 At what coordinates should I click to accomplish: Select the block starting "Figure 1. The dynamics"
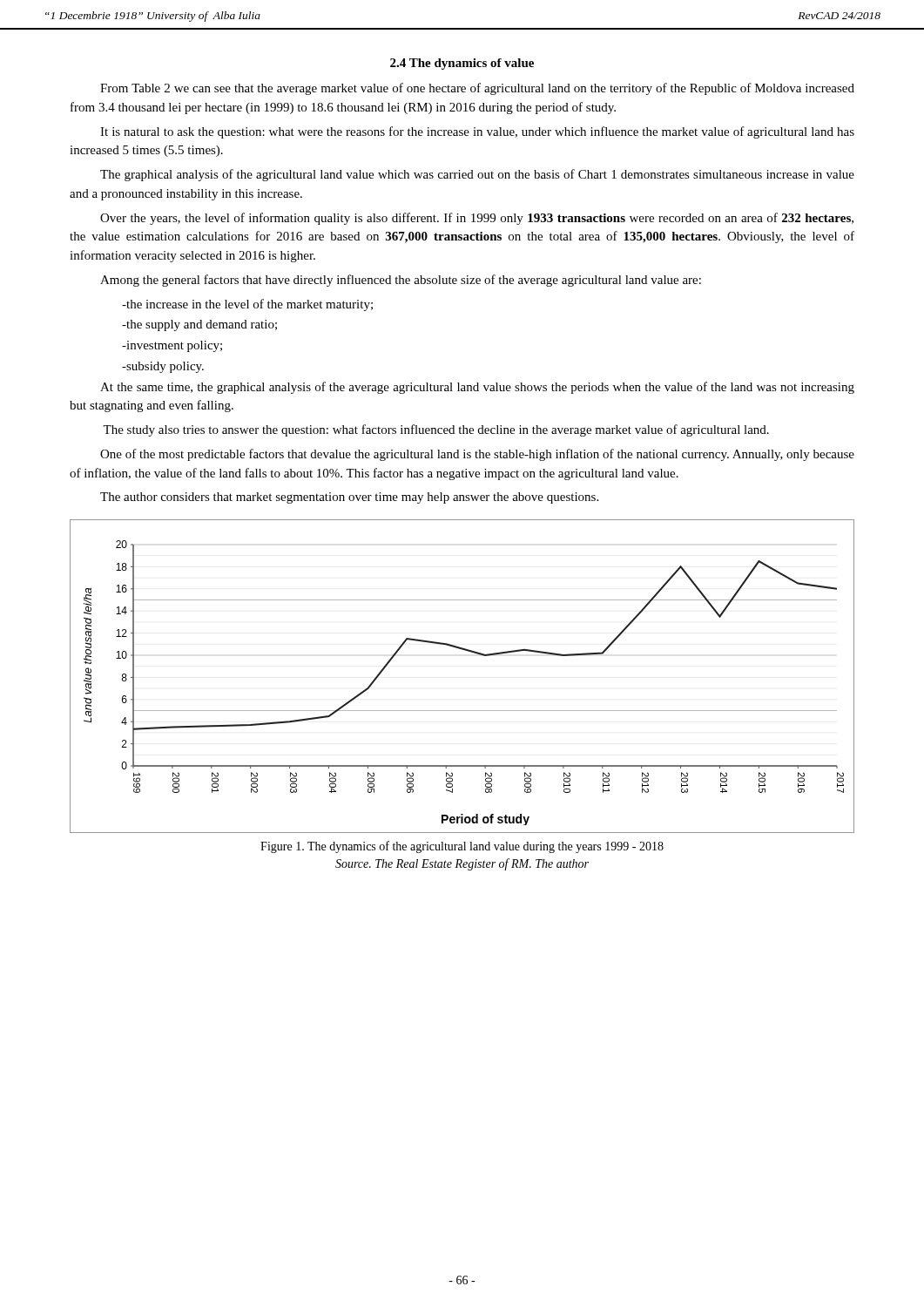(x=462, y=855)
